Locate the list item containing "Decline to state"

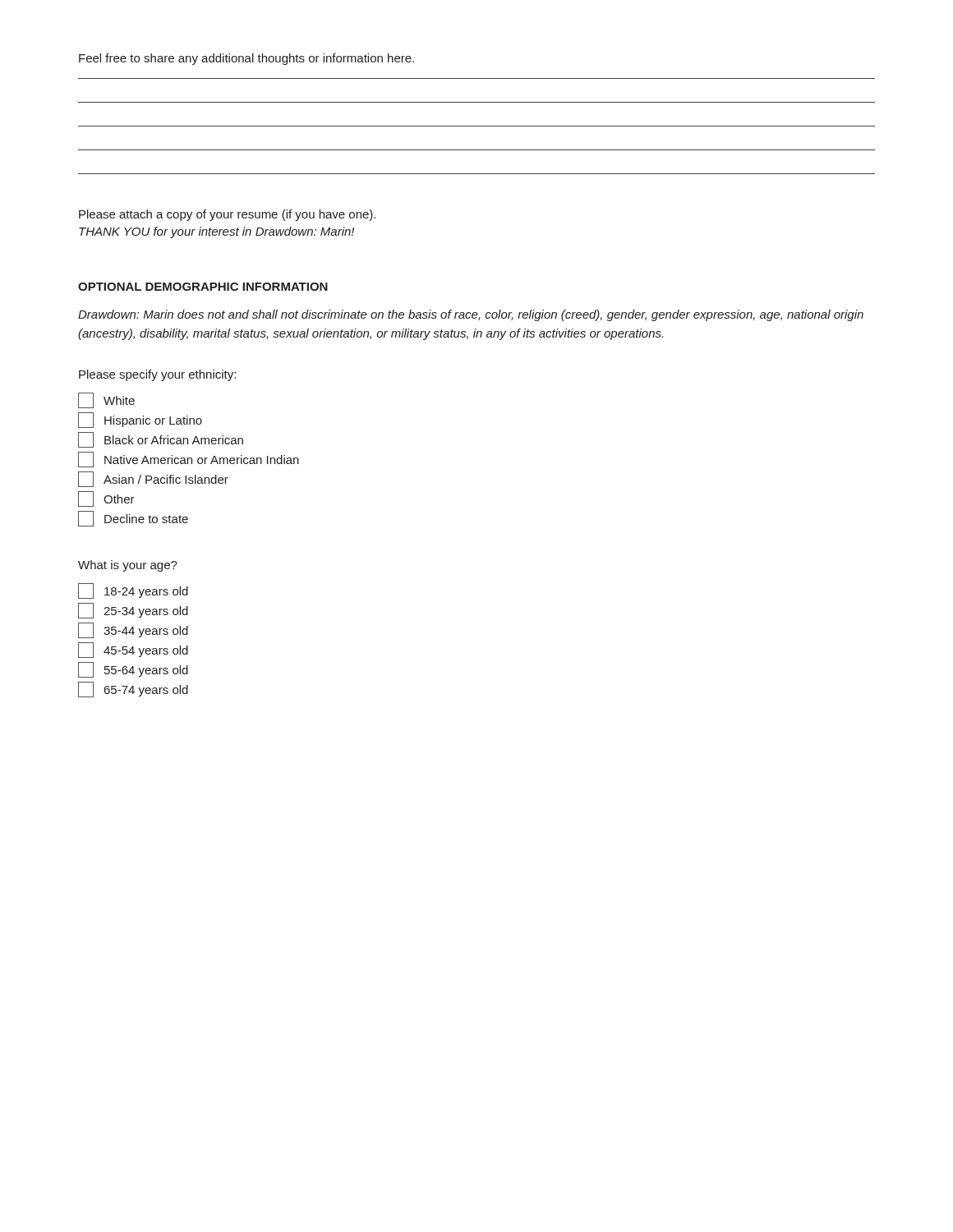(x=133, y=519)
